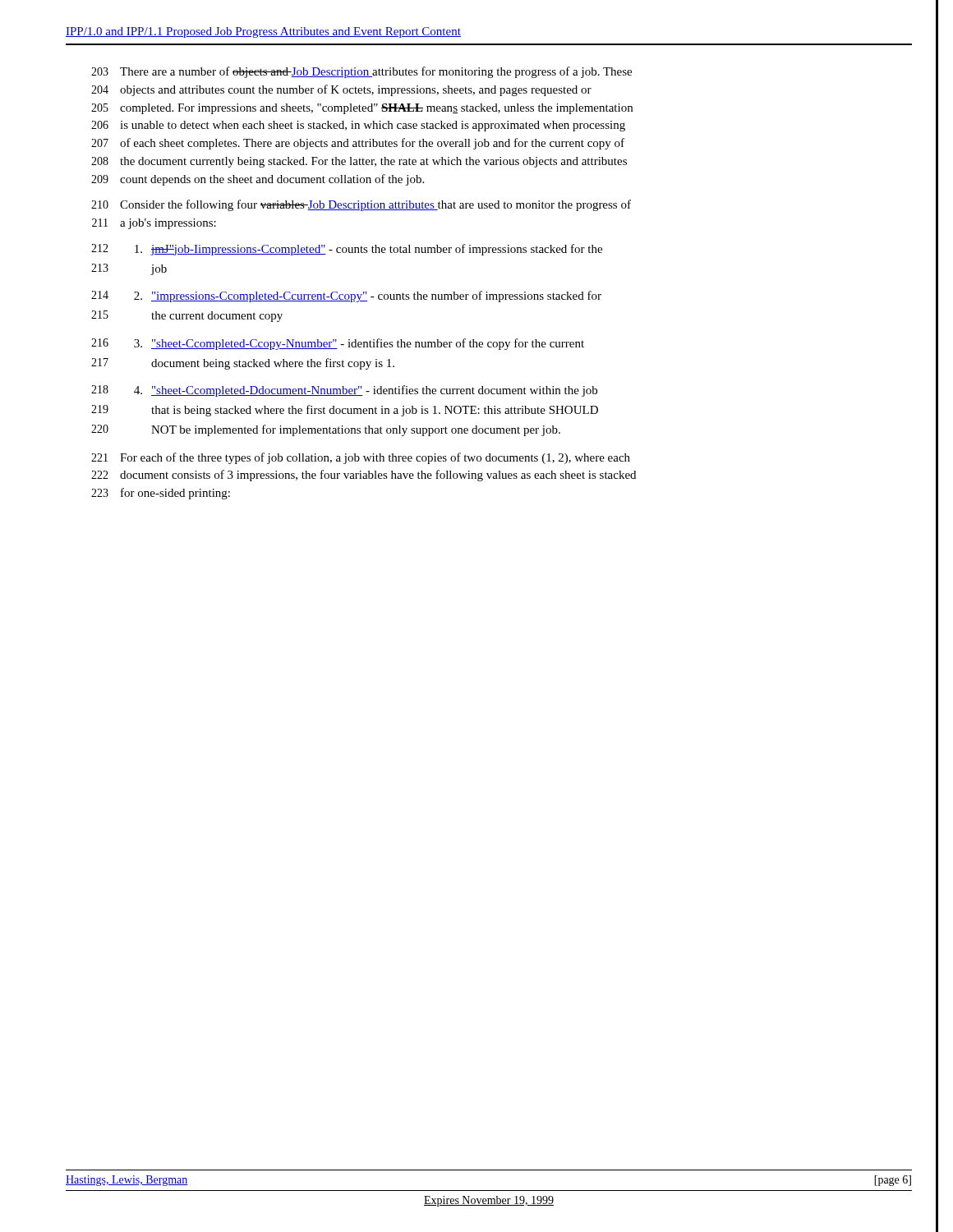Find the list item that reads "212 1. jmJ"job-Iimpressions-Ccompleted" - counts the total"
The width and height of the screenshot is (953, 1232).
coord(489,259)
